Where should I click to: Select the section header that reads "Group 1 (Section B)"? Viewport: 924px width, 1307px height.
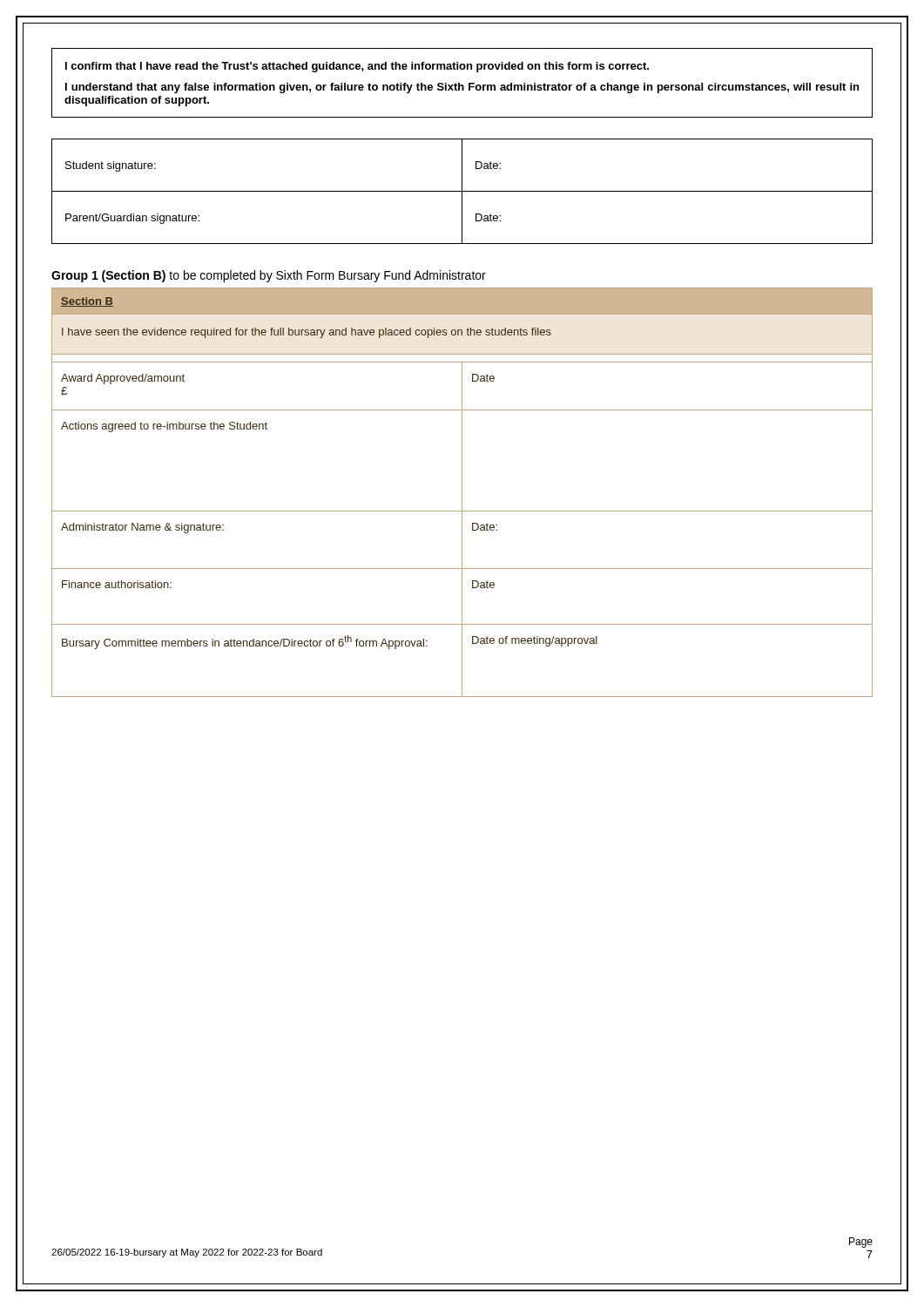tap(269, 275)
